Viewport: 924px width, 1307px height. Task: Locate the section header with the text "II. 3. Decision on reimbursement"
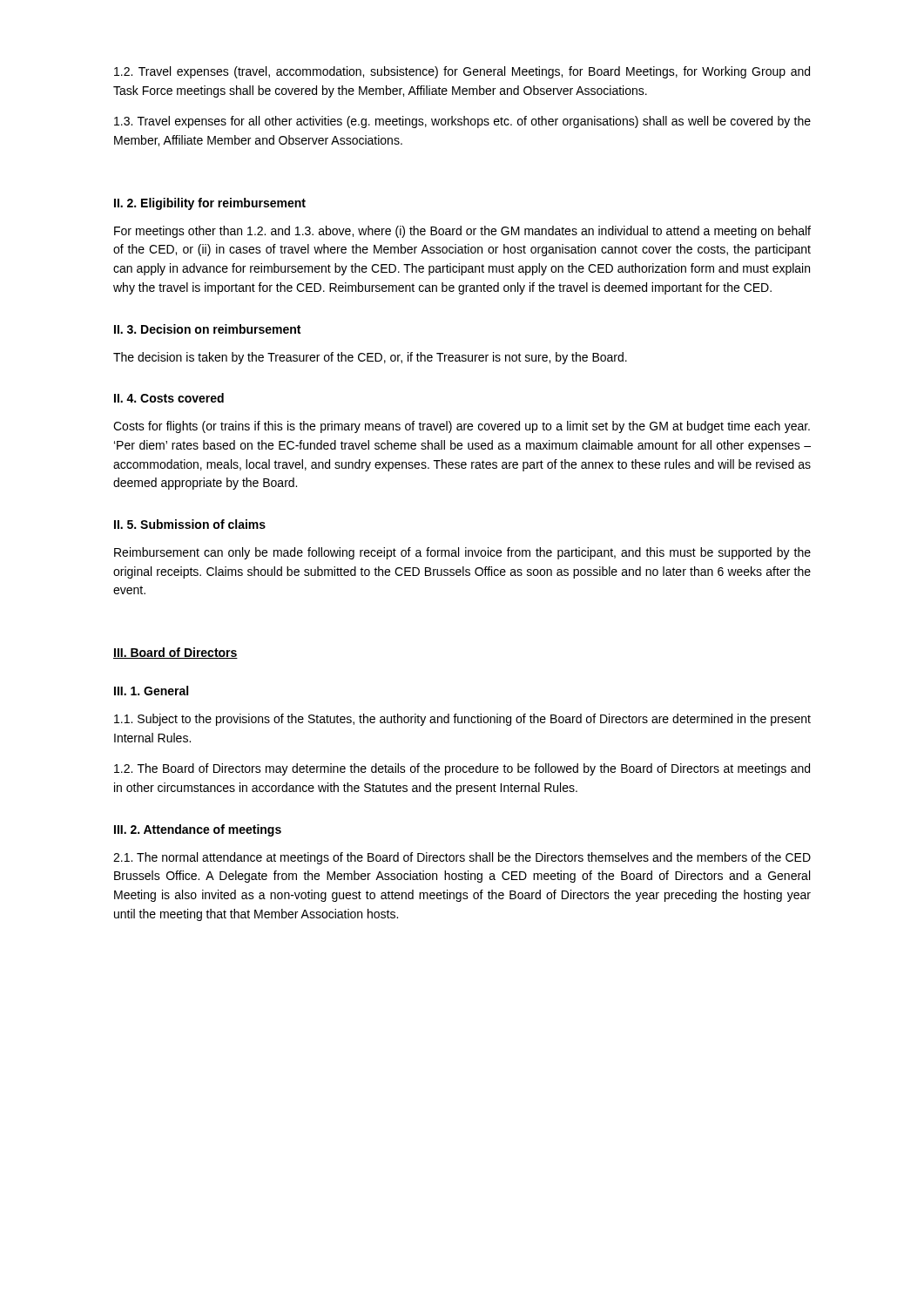(207, 329)
